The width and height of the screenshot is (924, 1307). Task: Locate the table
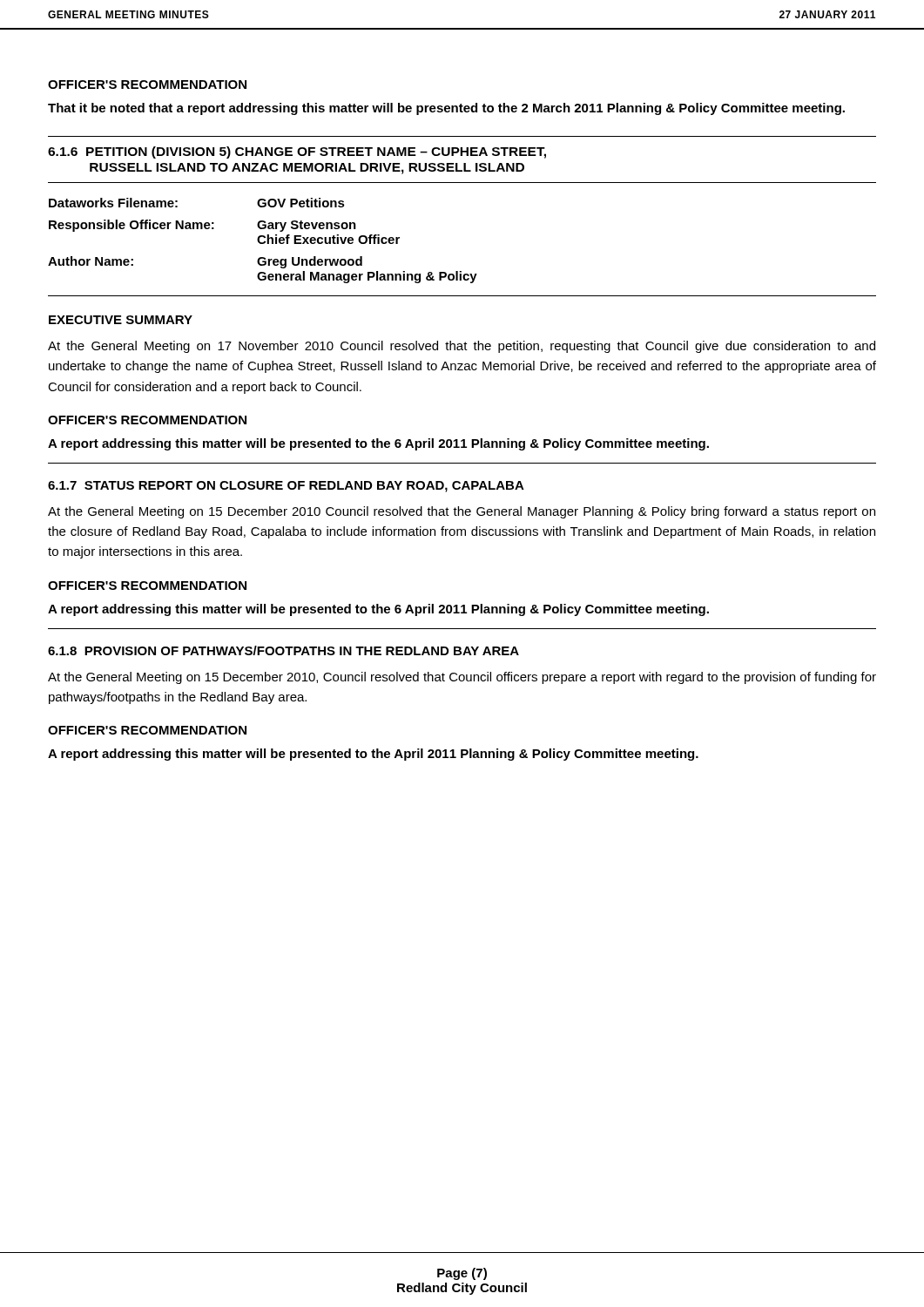click(x=462, y=239)
